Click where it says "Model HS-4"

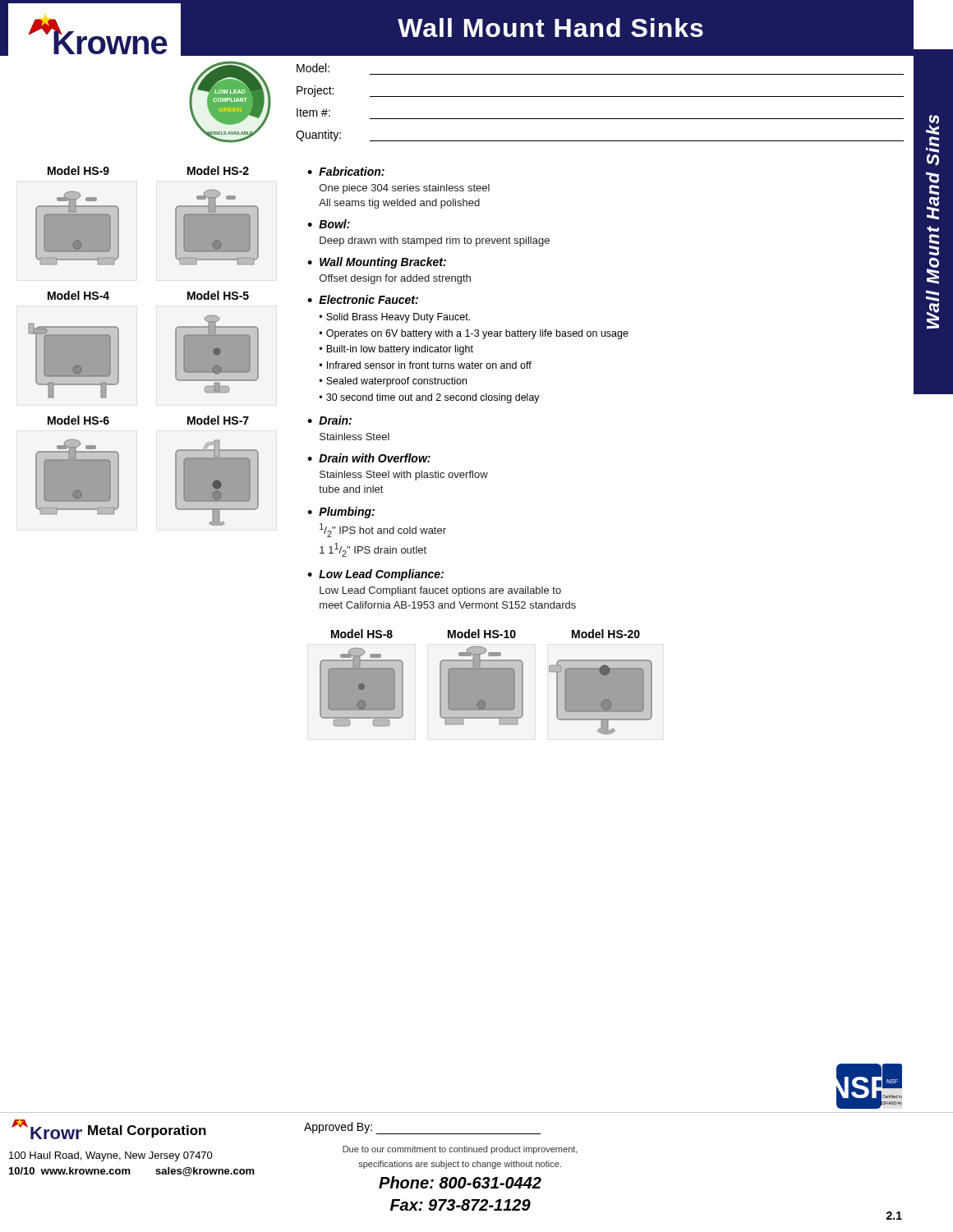[x=78, y=296]
